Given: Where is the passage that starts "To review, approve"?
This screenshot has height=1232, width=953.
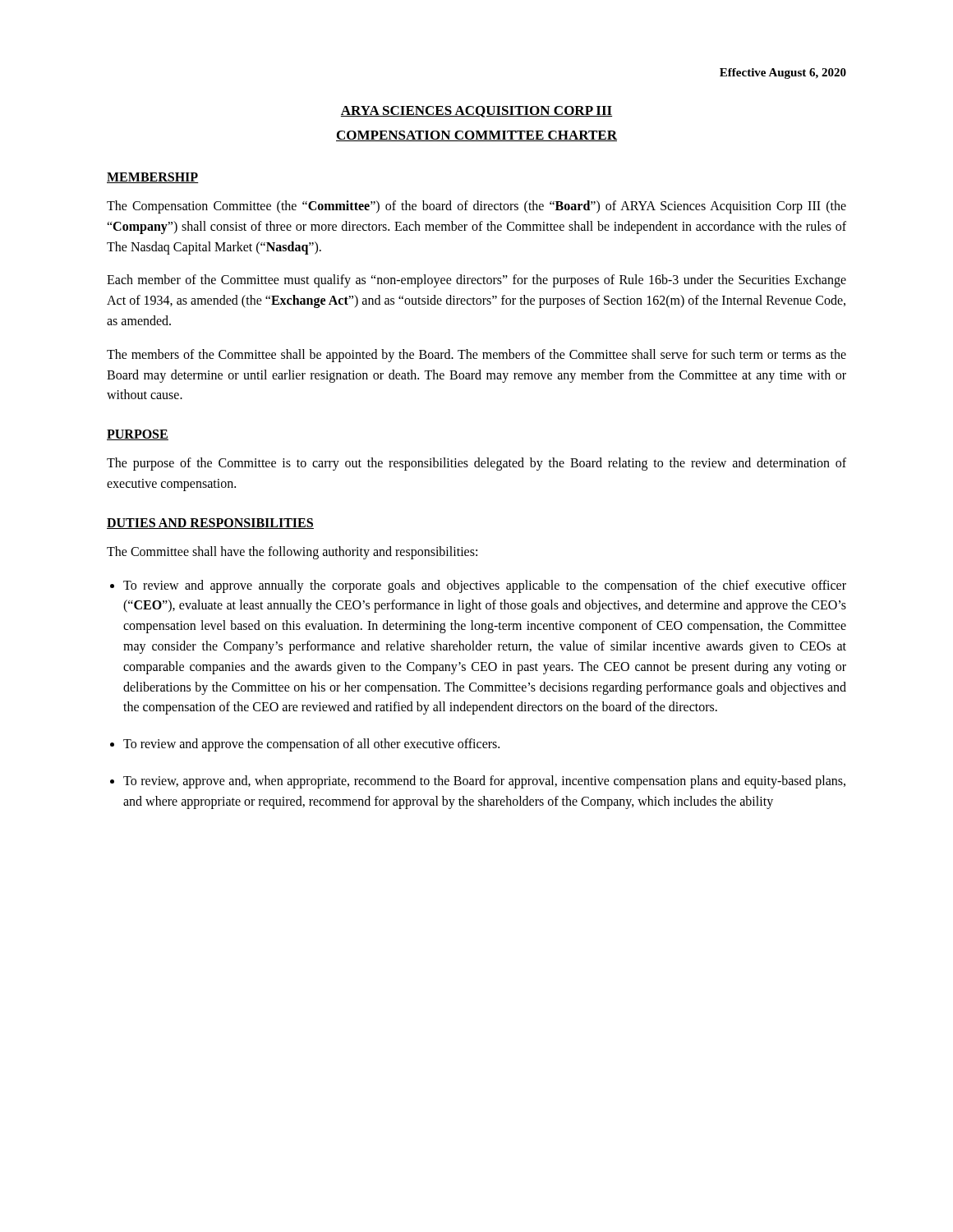Looking at the screenshot, I should [x=485, y=791].
